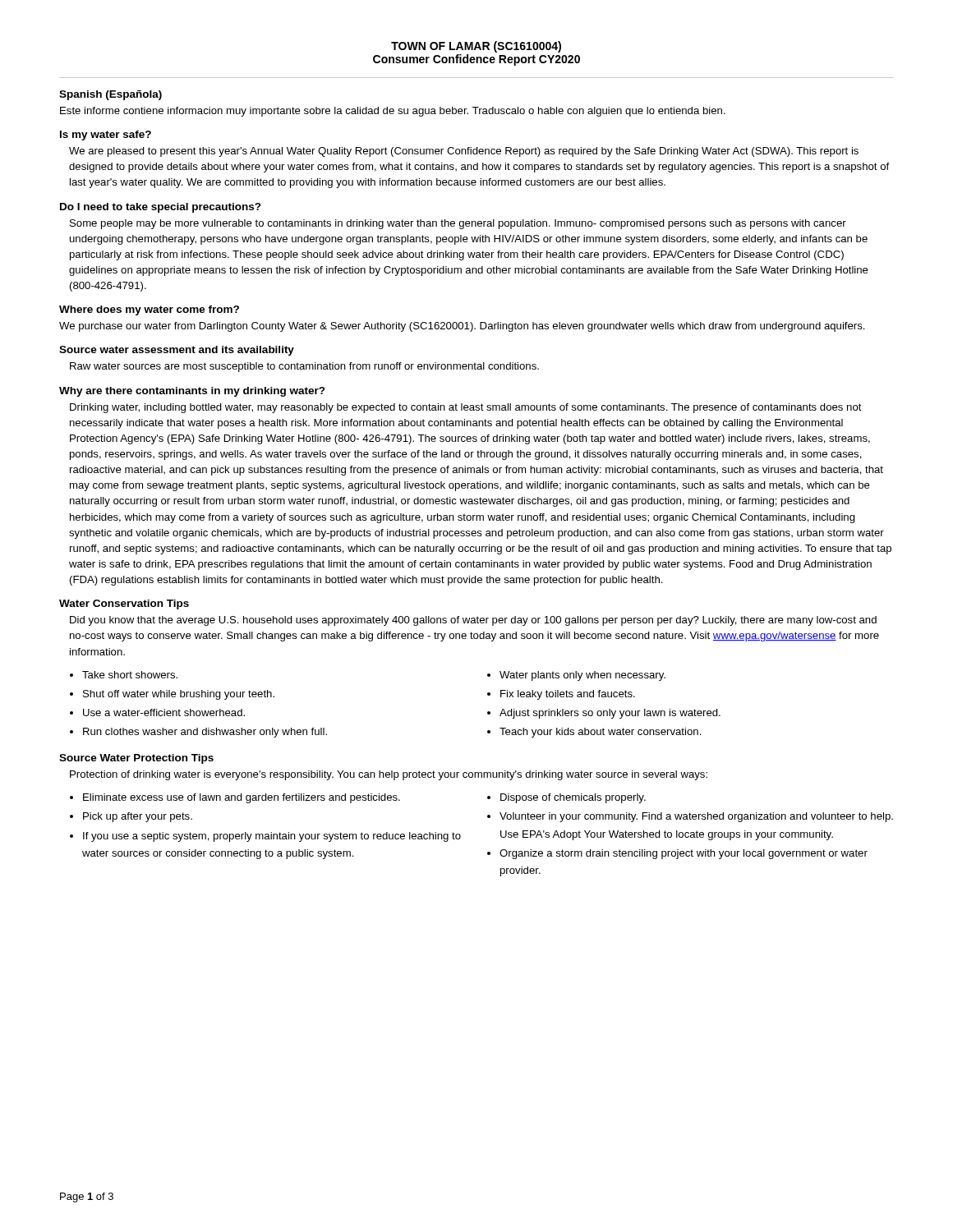
Task: Point to the text starting "Source Water Protection Tips"
Action: [x=137, y=758]
